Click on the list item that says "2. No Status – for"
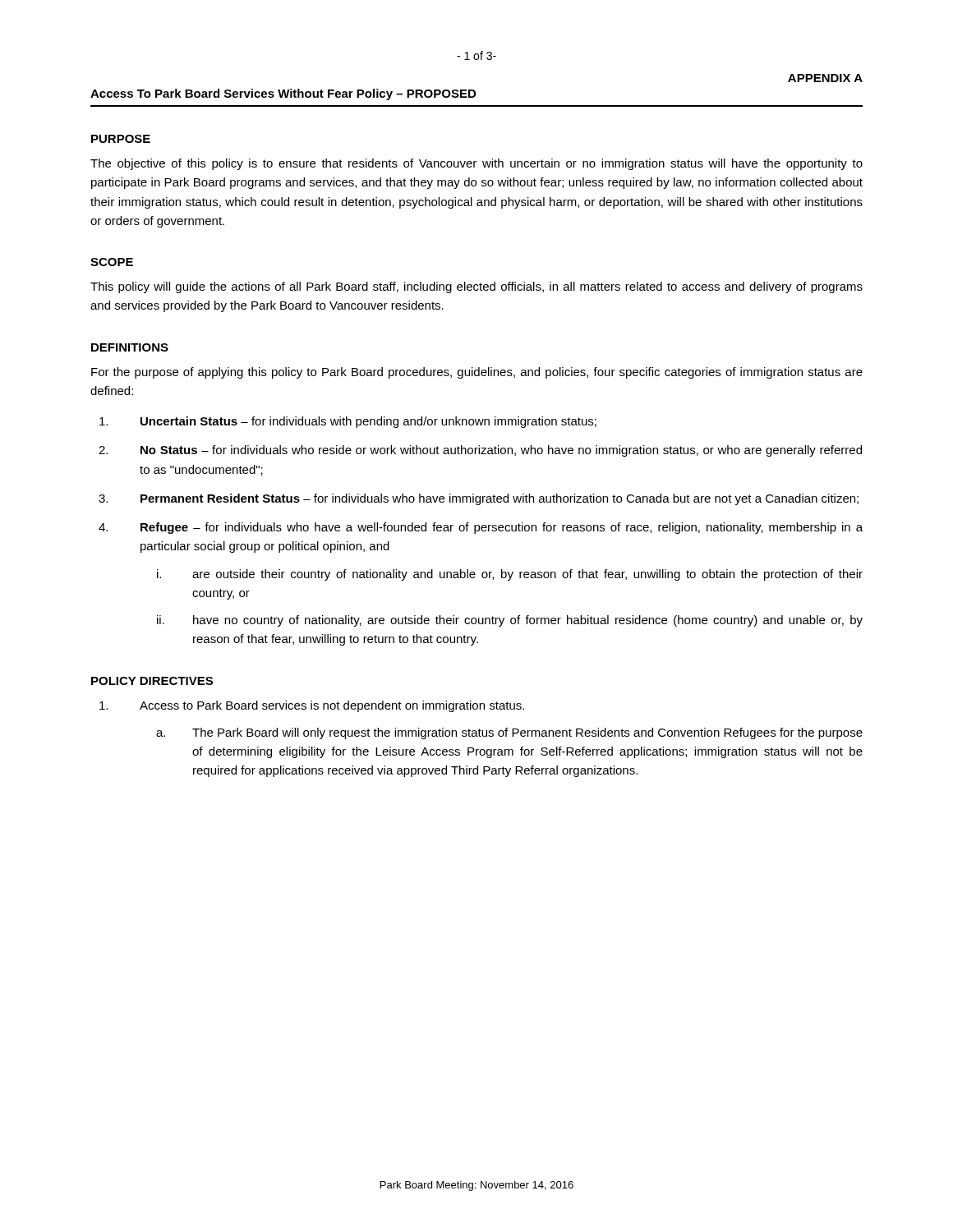 click(476, 460)
